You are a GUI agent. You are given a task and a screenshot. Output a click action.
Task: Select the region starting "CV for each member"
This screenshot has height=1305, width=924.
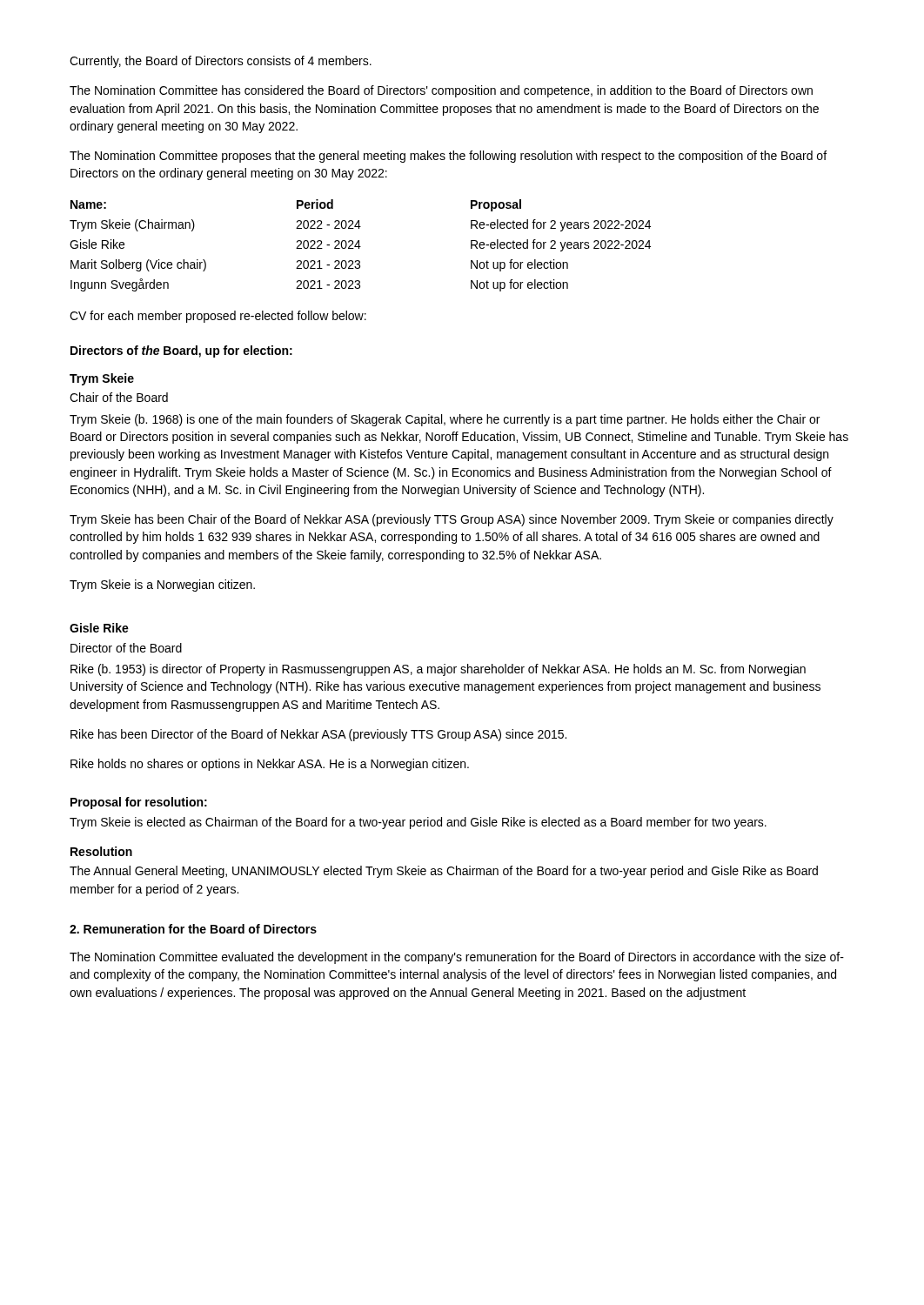coord(218,316)
